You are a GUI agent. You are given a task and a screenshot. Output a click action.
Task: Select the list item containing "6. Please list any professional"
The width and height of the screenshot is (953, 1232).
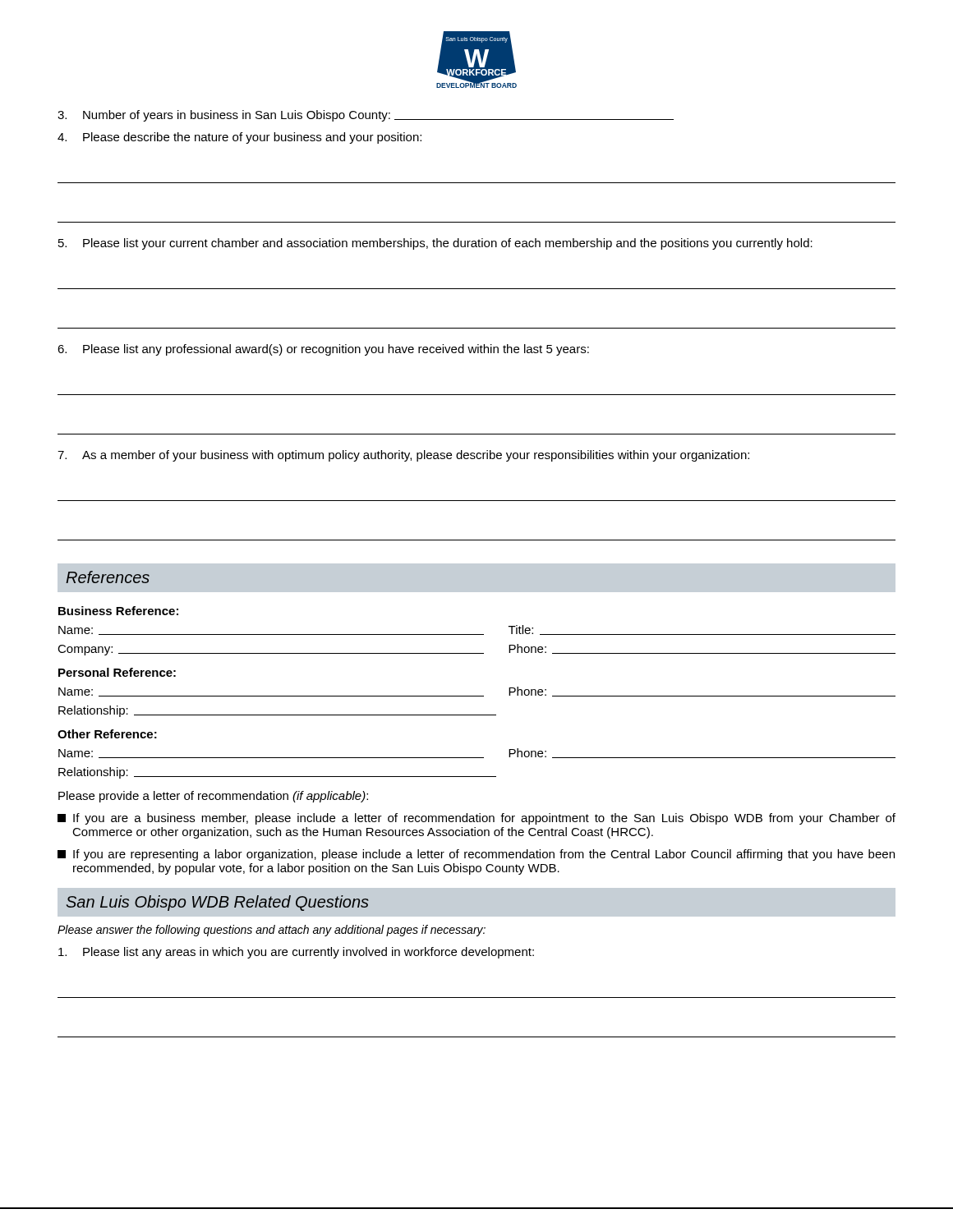coord(476,388)
